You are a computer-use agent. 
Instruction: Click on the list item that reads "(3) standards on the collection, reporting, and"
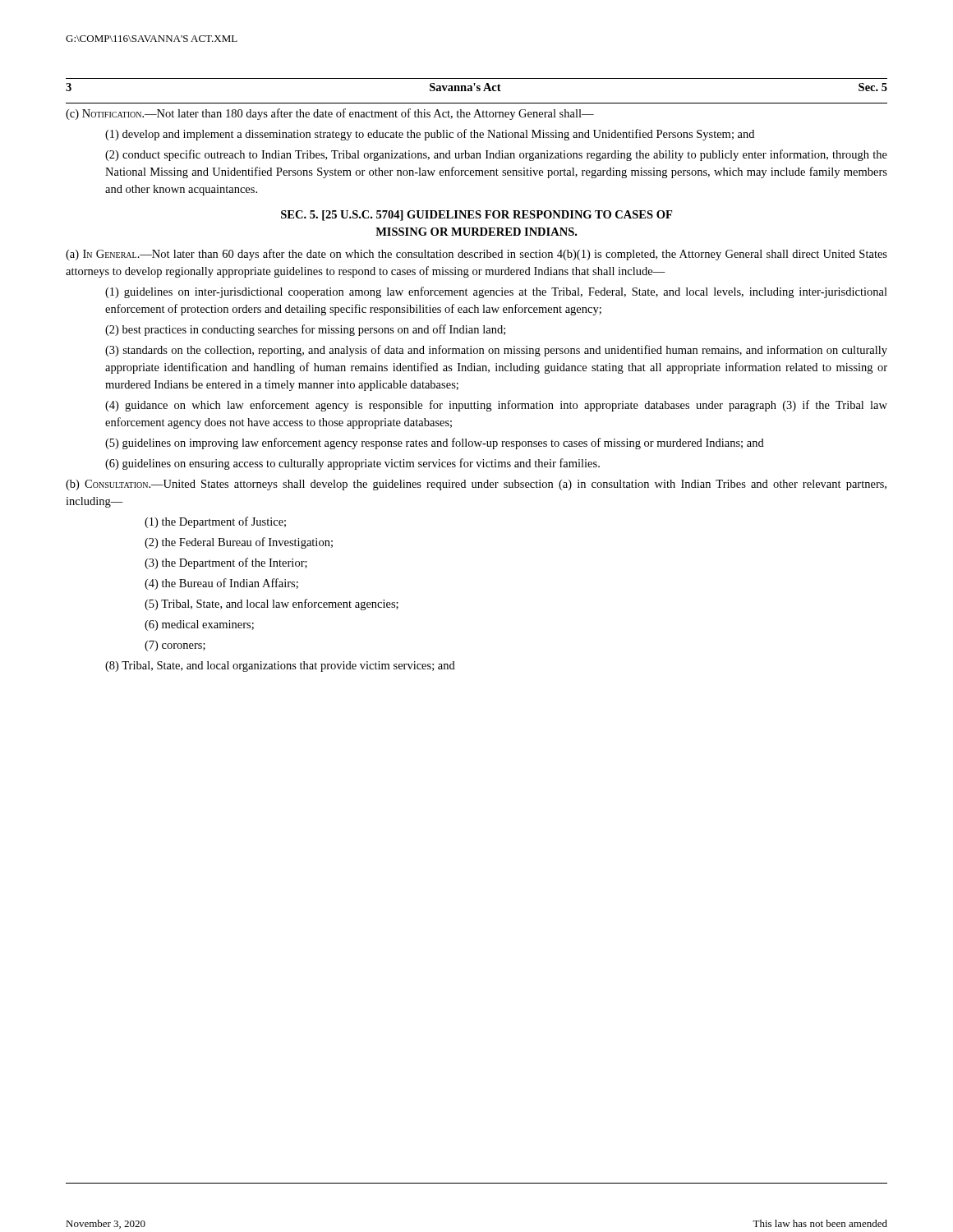tap(496, 368)
